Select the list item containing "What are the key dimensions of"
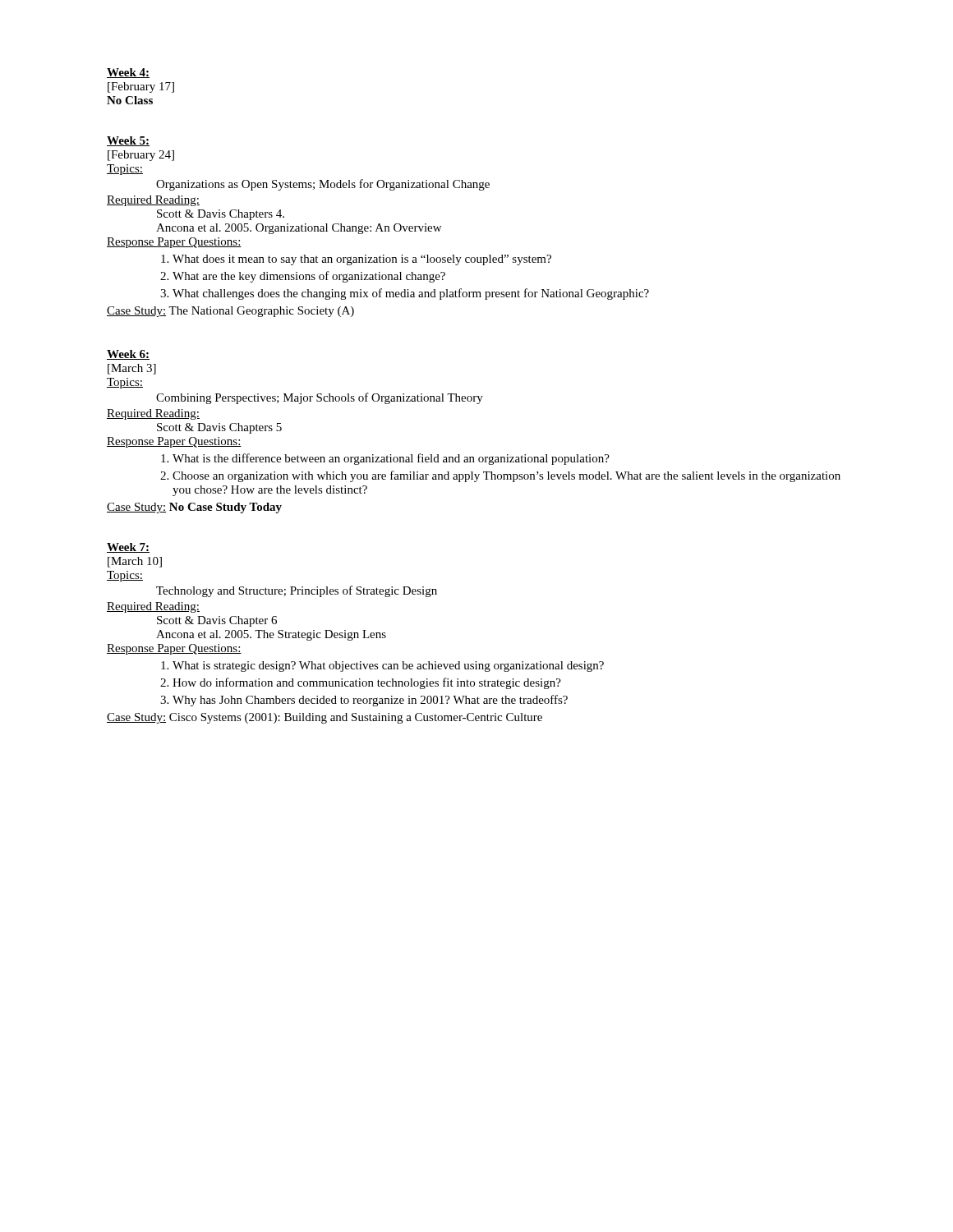Screen dimensions: 1232x953 (x=309, y=276)
